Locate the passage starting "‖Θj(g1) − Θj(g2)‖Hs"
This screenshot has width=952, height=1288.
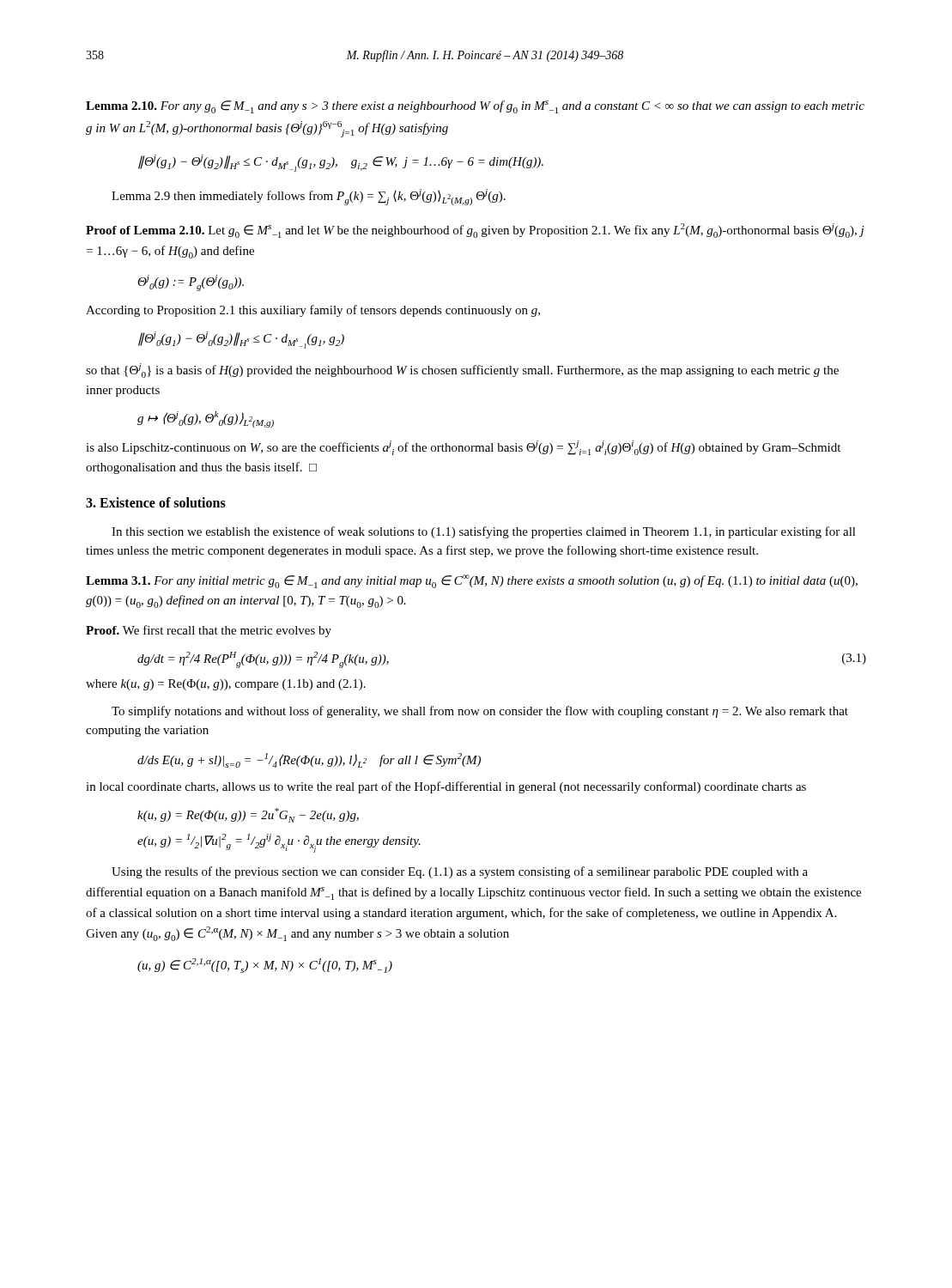pyautogui.click(x=341, y=163)
